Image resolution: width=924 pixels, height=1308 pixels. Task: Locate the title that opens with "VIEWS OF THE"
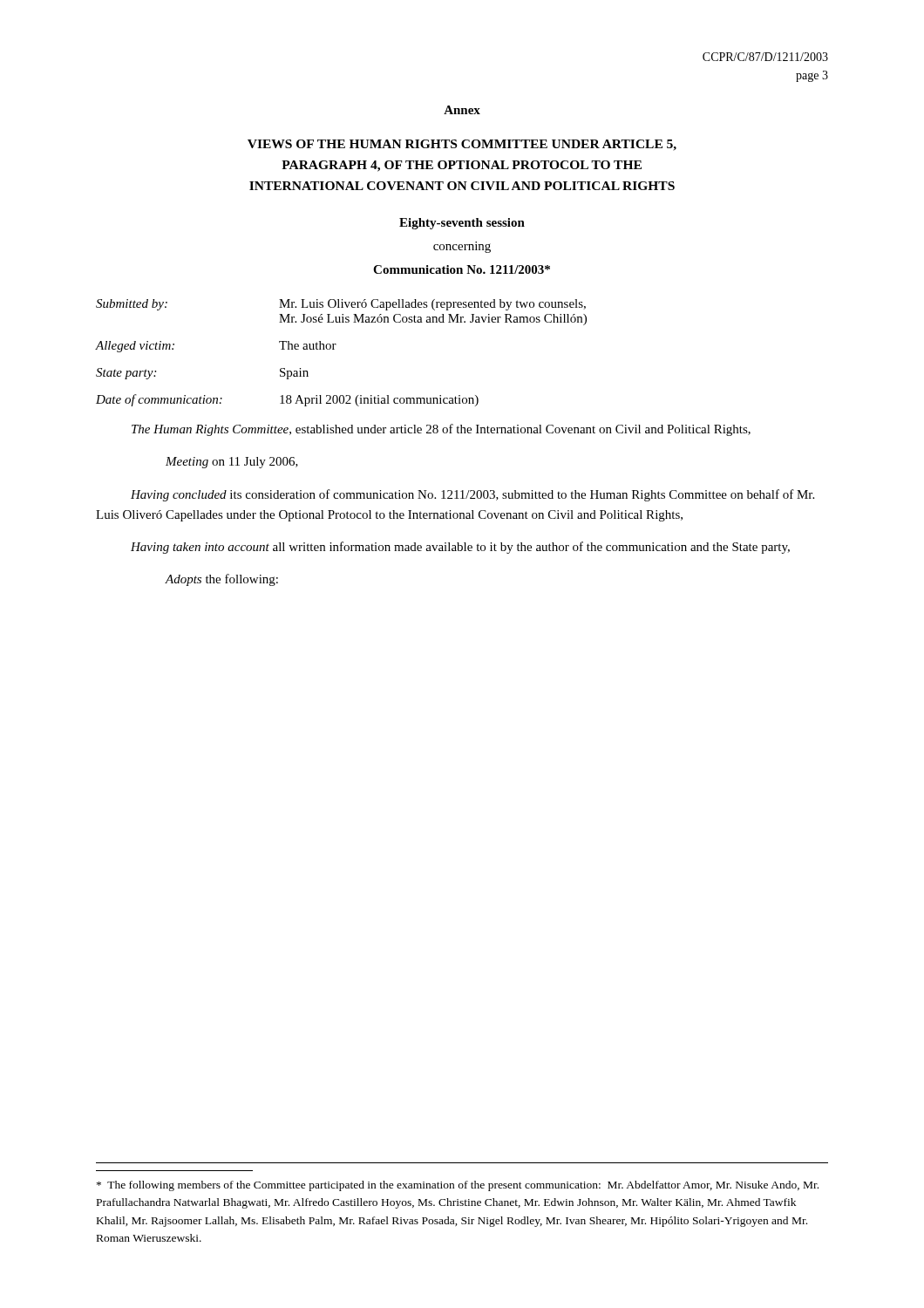click(462, 164)
